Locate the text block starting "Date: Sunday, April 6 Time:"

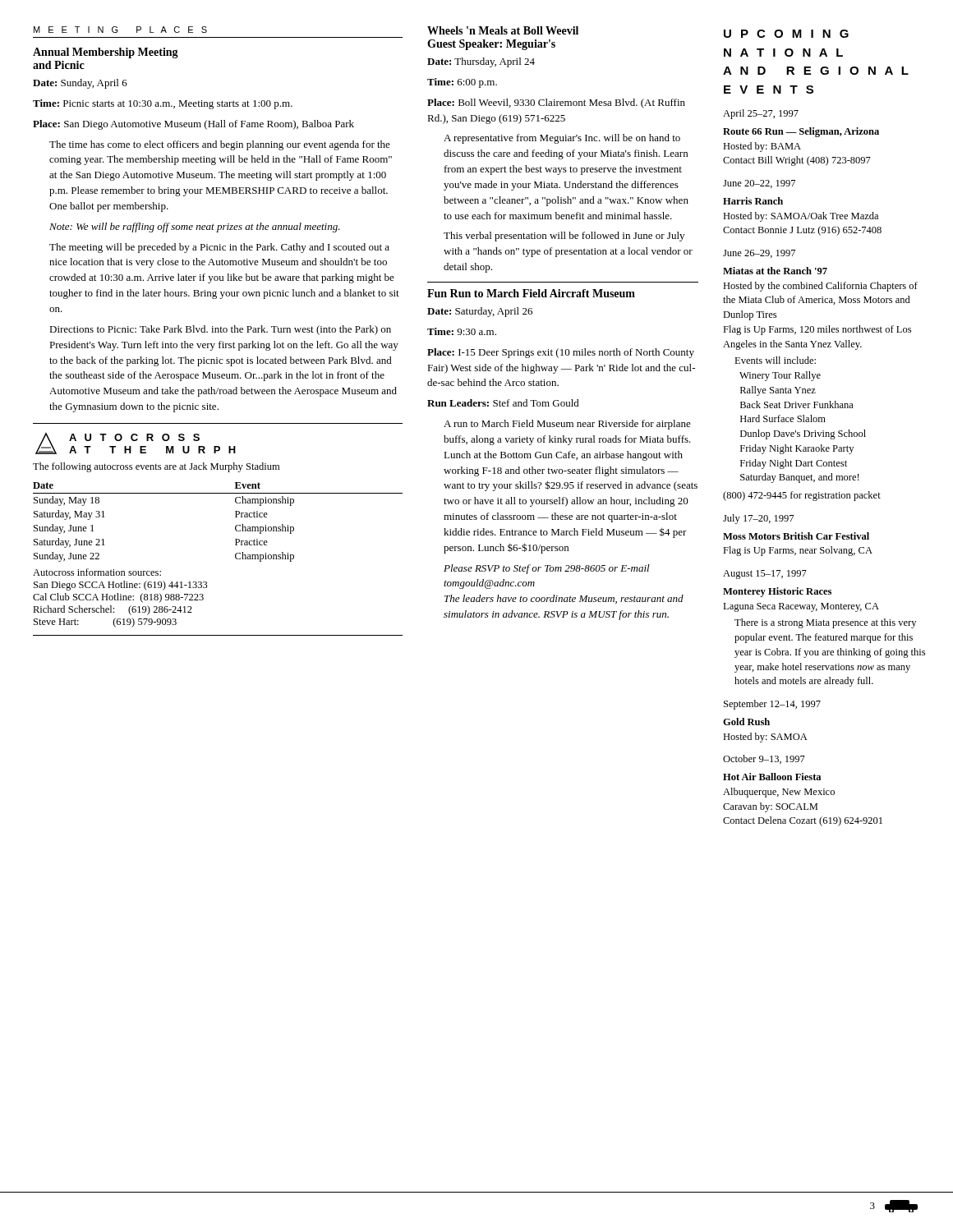point(218,245)
